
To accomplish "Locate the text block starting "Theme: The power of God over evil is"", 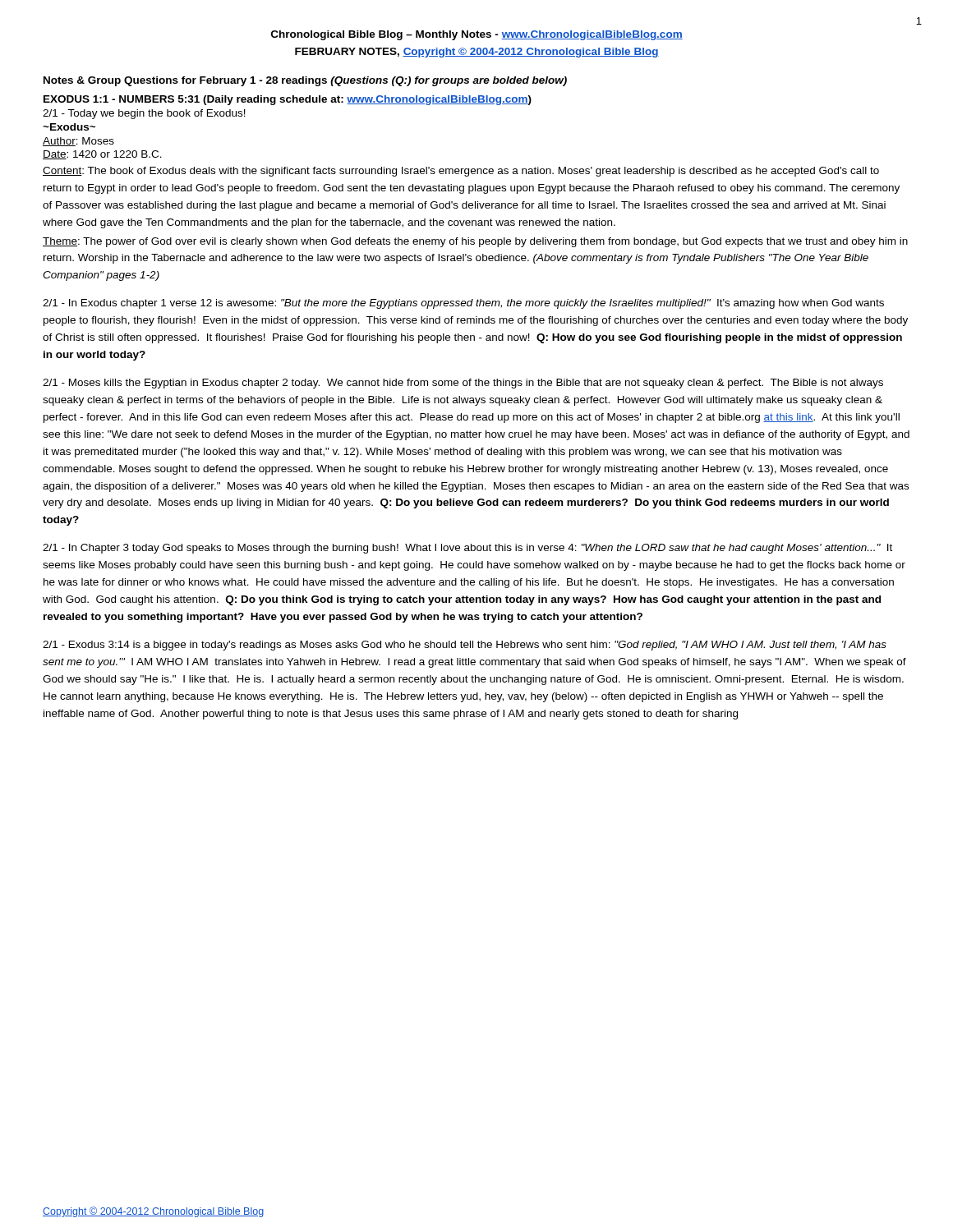I will click(475, 258).
